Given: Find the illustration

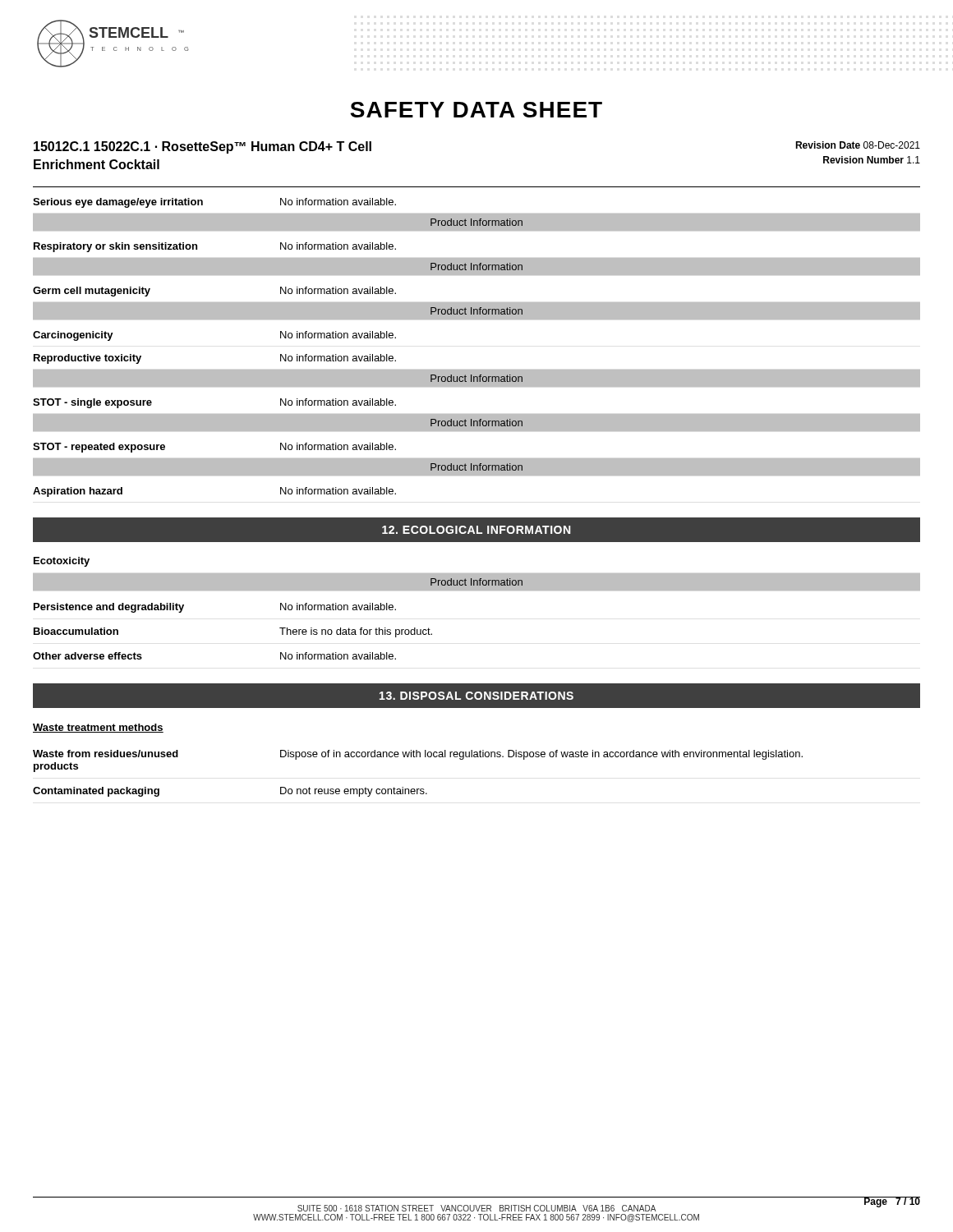Looking at the screenshot, I should (653, 44).
